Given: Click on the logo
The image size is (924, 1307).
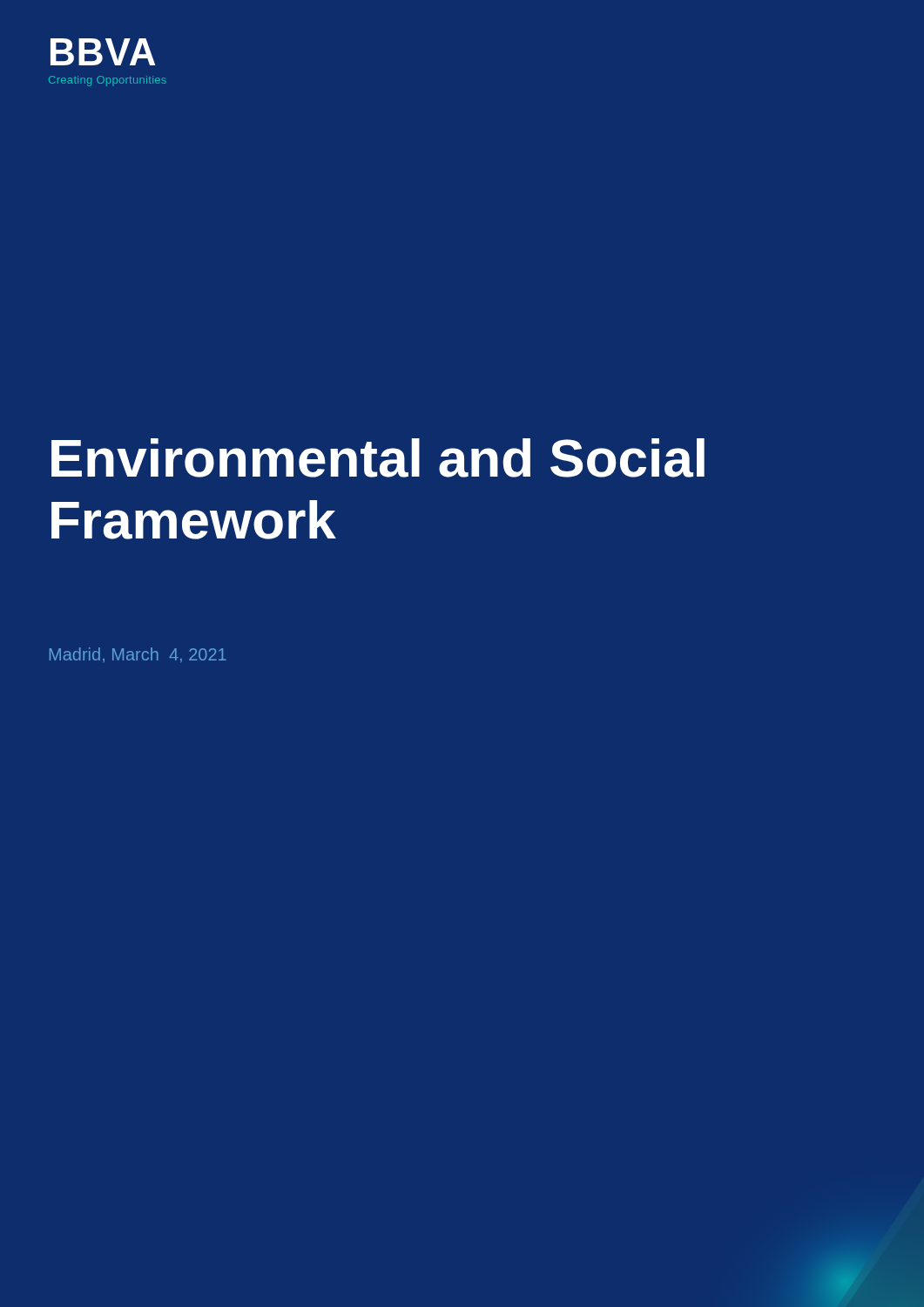Looking at the screenshot, I should (107, 60).
